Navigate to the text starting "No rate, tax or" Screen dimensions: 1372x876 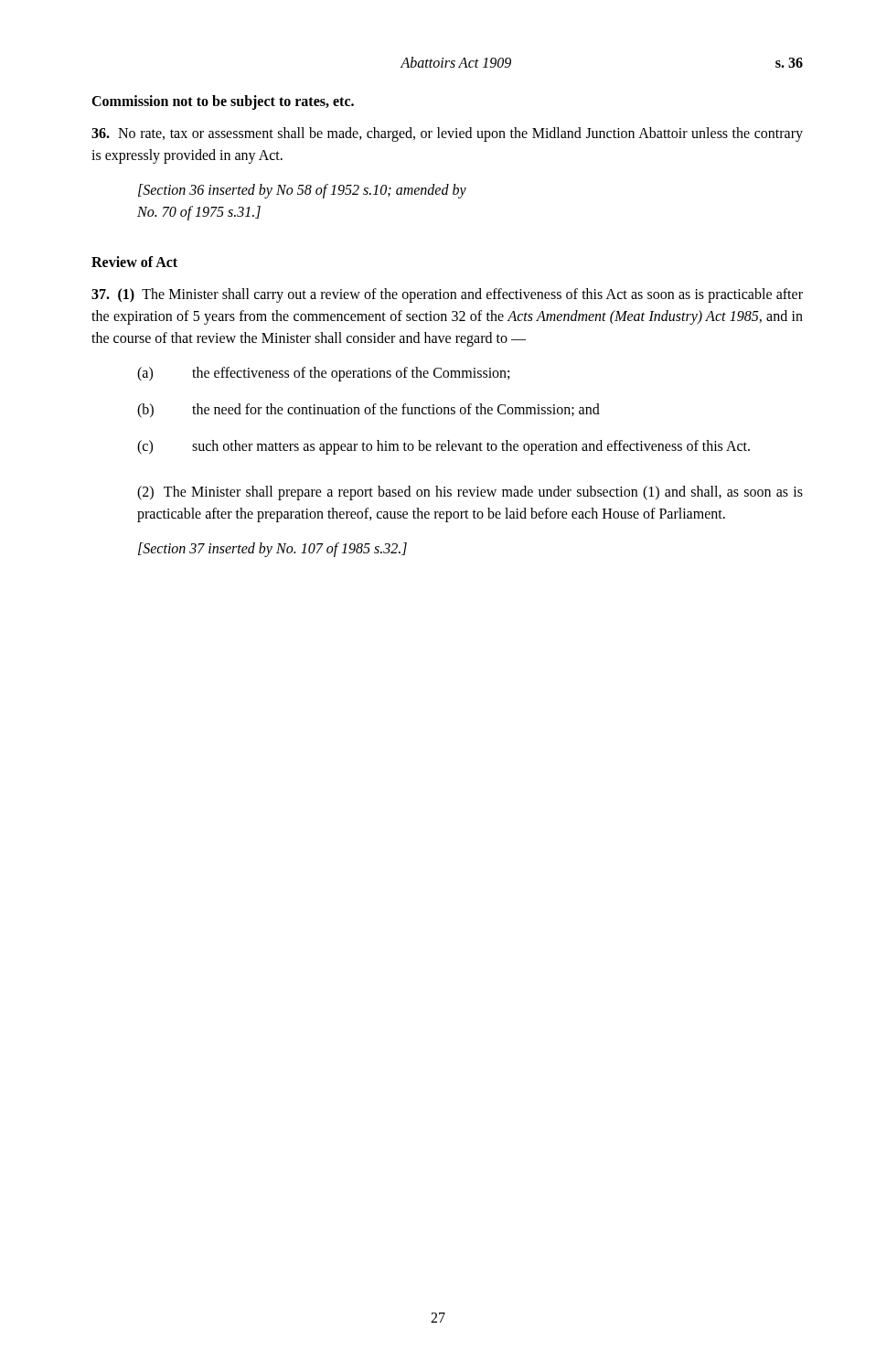pyautogui.click(x=447, y=144)
